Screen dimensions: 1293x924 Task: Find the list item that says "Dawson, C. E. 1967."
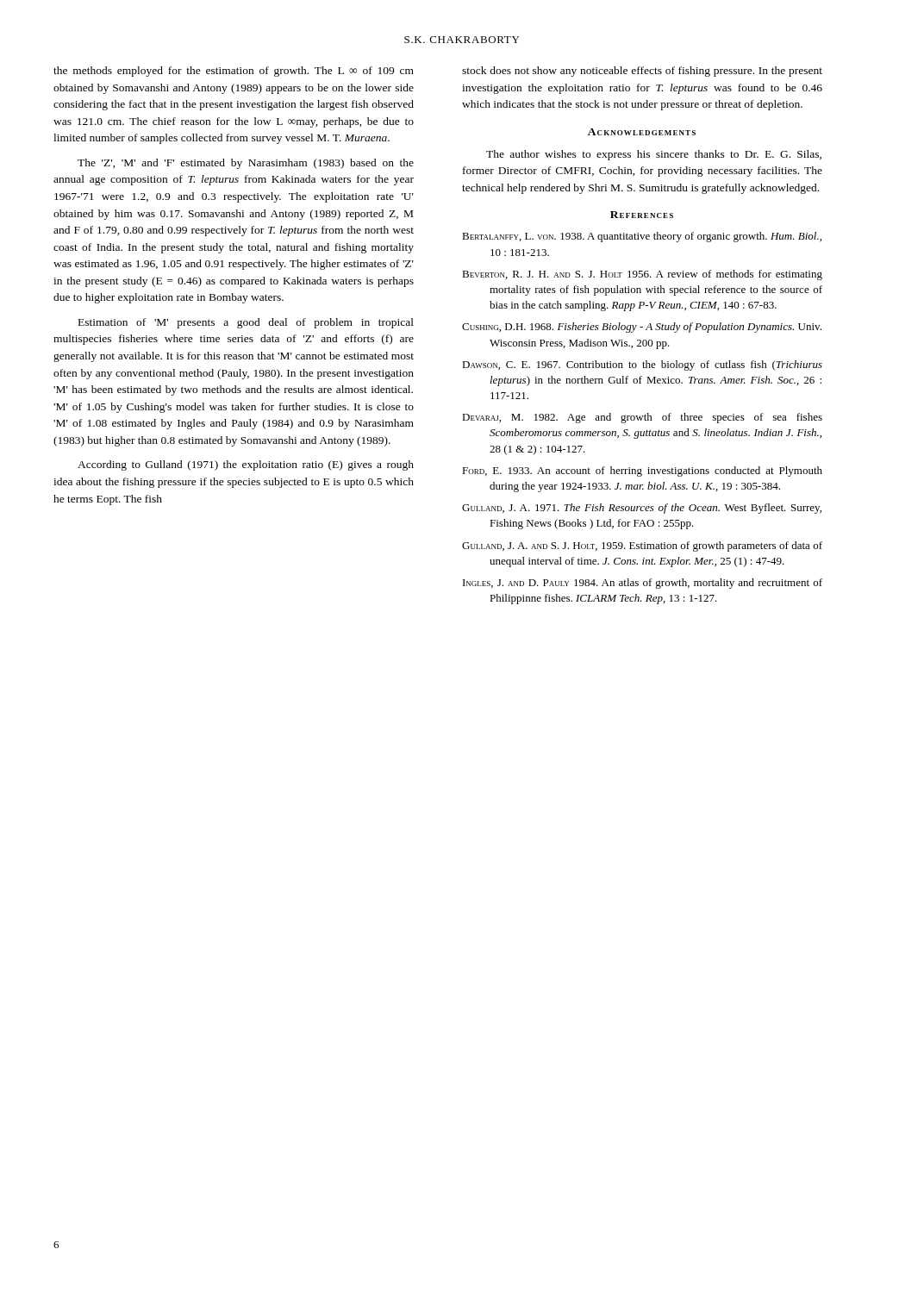point(642,380)
